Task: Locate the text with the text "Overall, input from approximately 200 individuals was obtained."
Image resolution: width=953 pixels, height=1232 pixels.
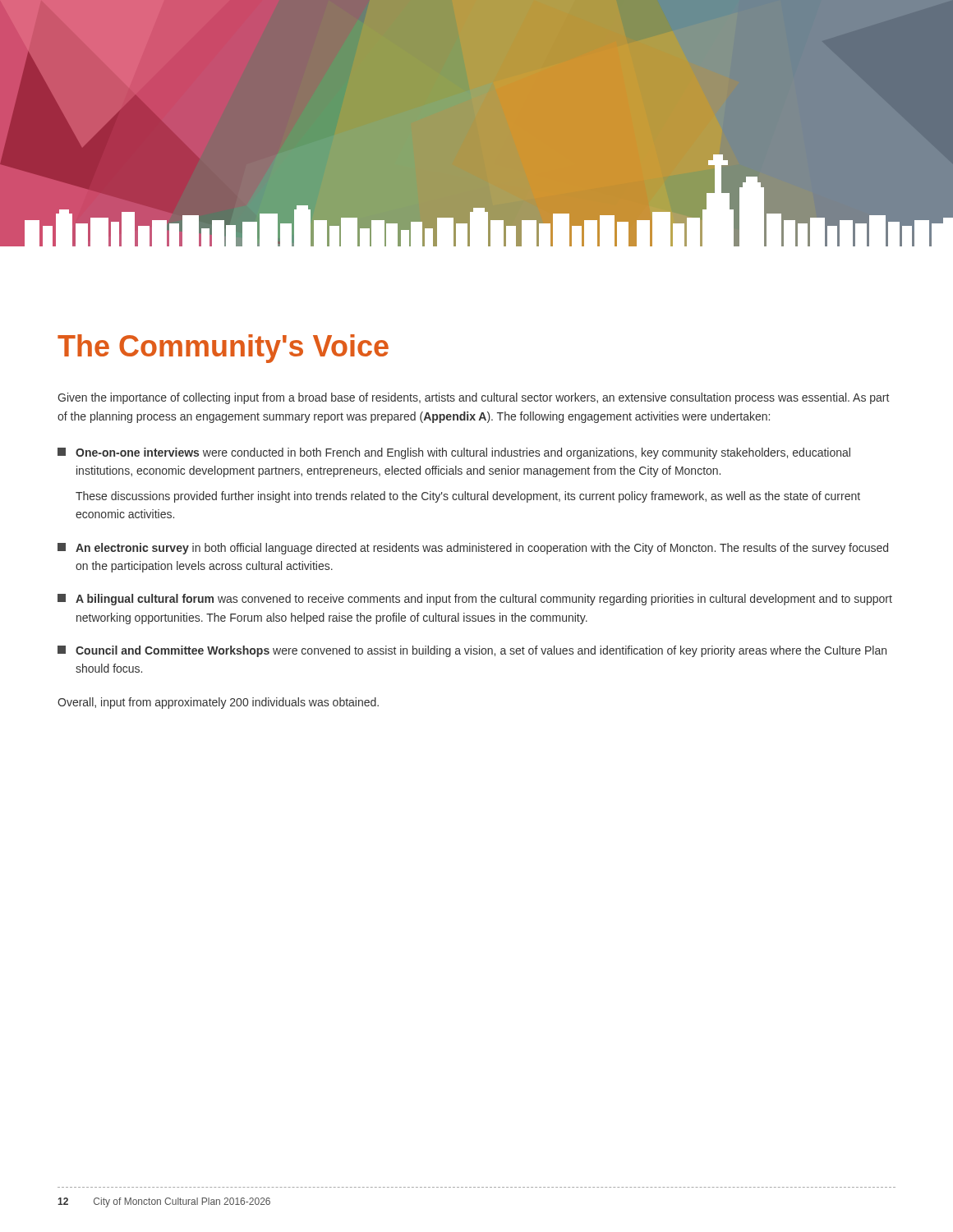Action: tap(218, 703)
